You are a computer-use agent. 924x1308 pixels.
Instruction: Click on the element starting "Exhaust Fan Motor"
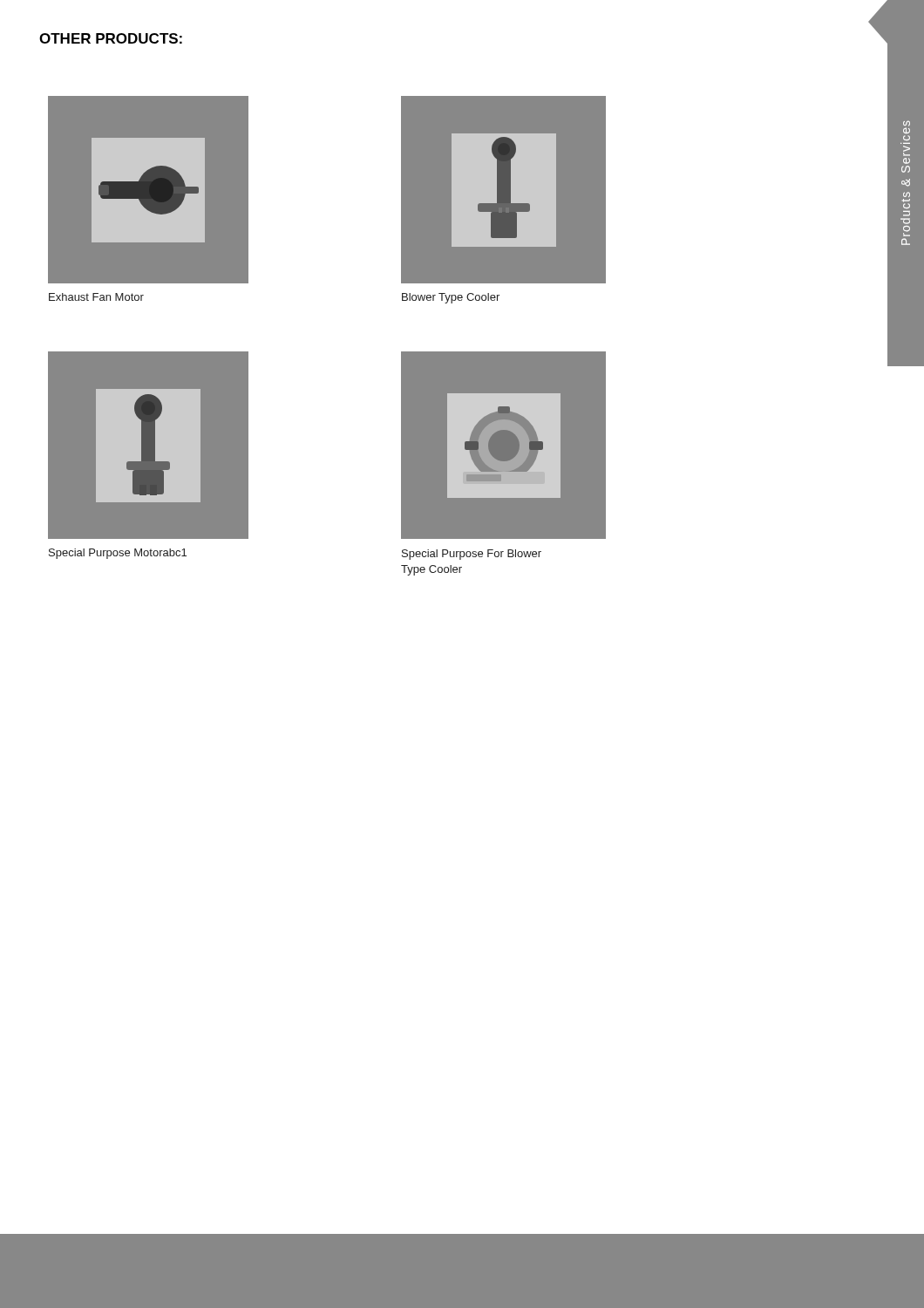[x=96, y=297]
